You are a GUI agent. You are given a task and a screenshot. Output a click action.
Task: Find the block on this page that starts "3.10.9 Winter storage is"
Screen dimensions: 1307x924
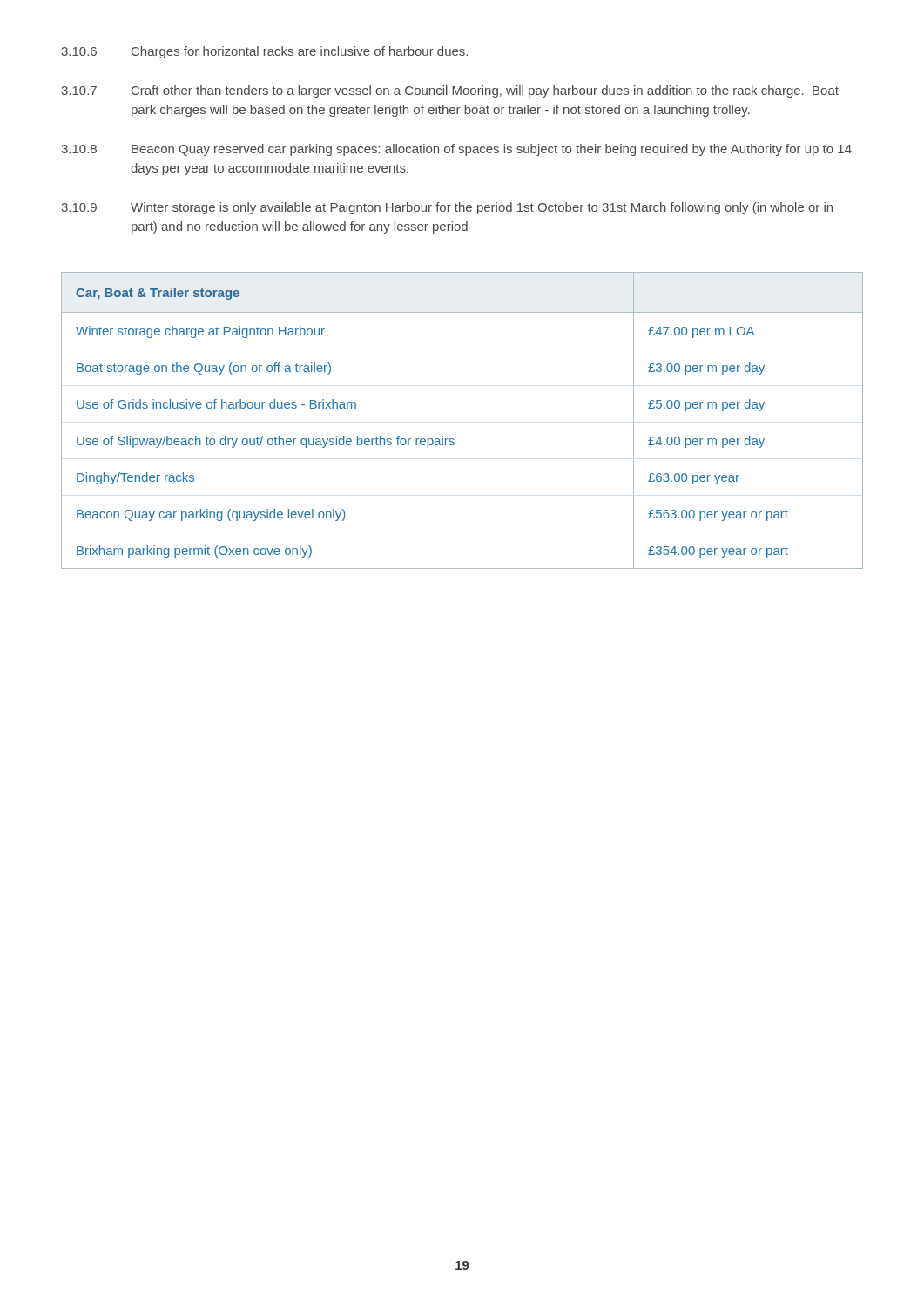462,217
